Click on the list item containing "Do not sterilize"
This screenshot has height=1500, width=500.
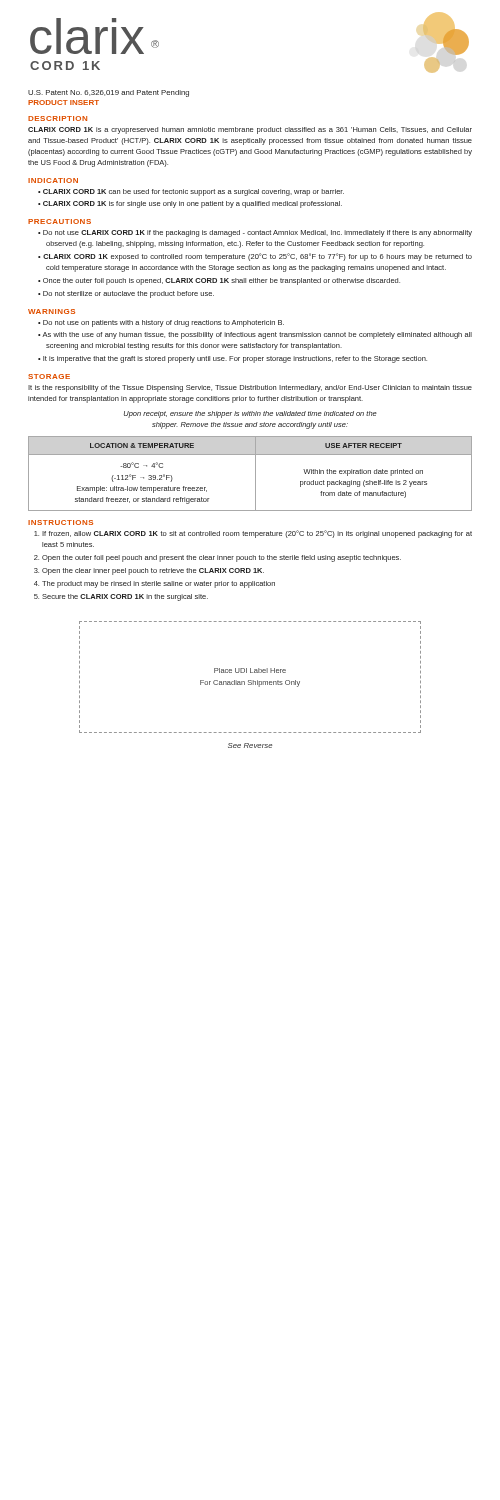tap(129, 293)
